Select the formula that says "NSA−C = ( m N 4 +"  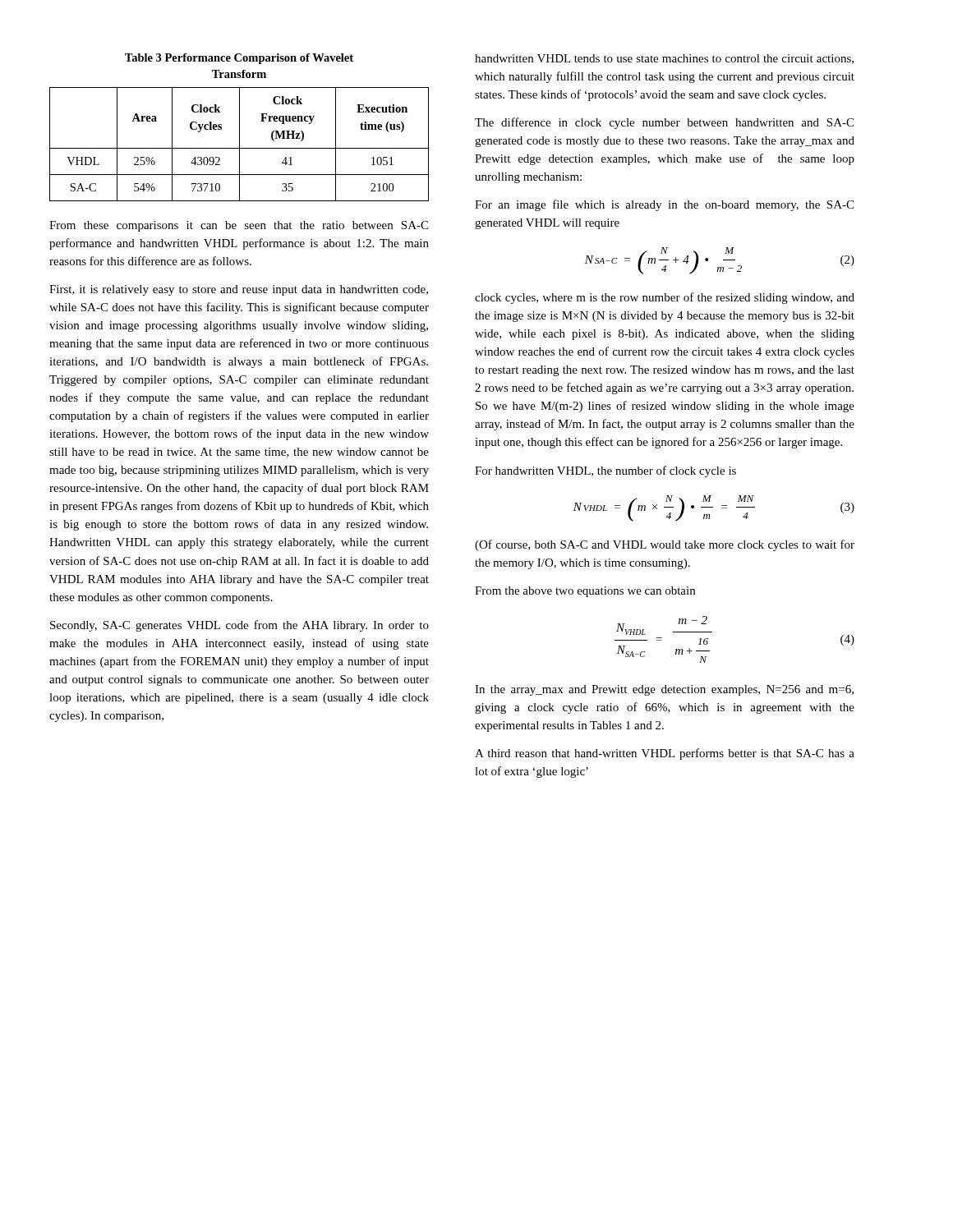720,260
